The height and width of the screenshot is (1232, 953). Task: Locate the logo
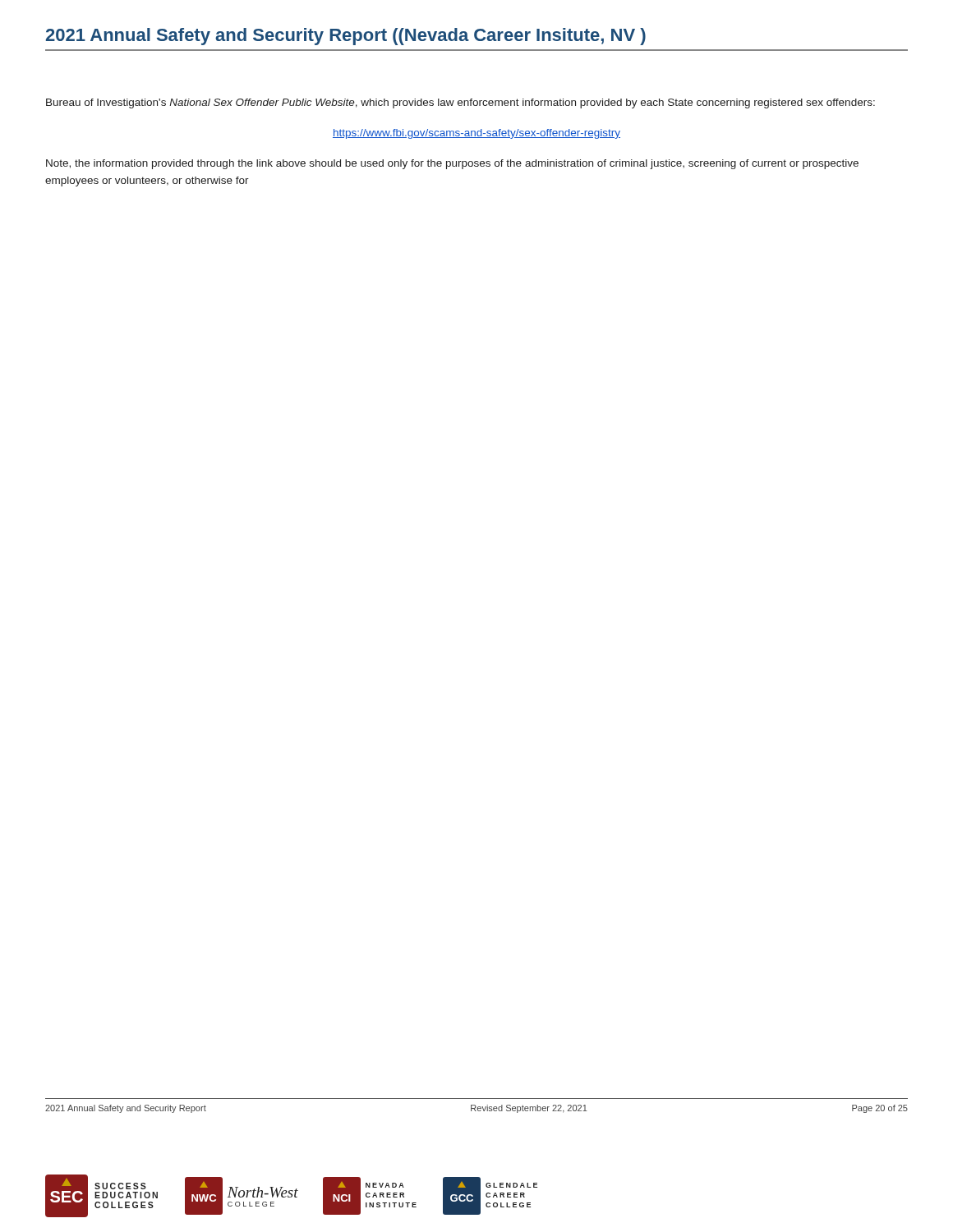click(x=476, y=1196)
